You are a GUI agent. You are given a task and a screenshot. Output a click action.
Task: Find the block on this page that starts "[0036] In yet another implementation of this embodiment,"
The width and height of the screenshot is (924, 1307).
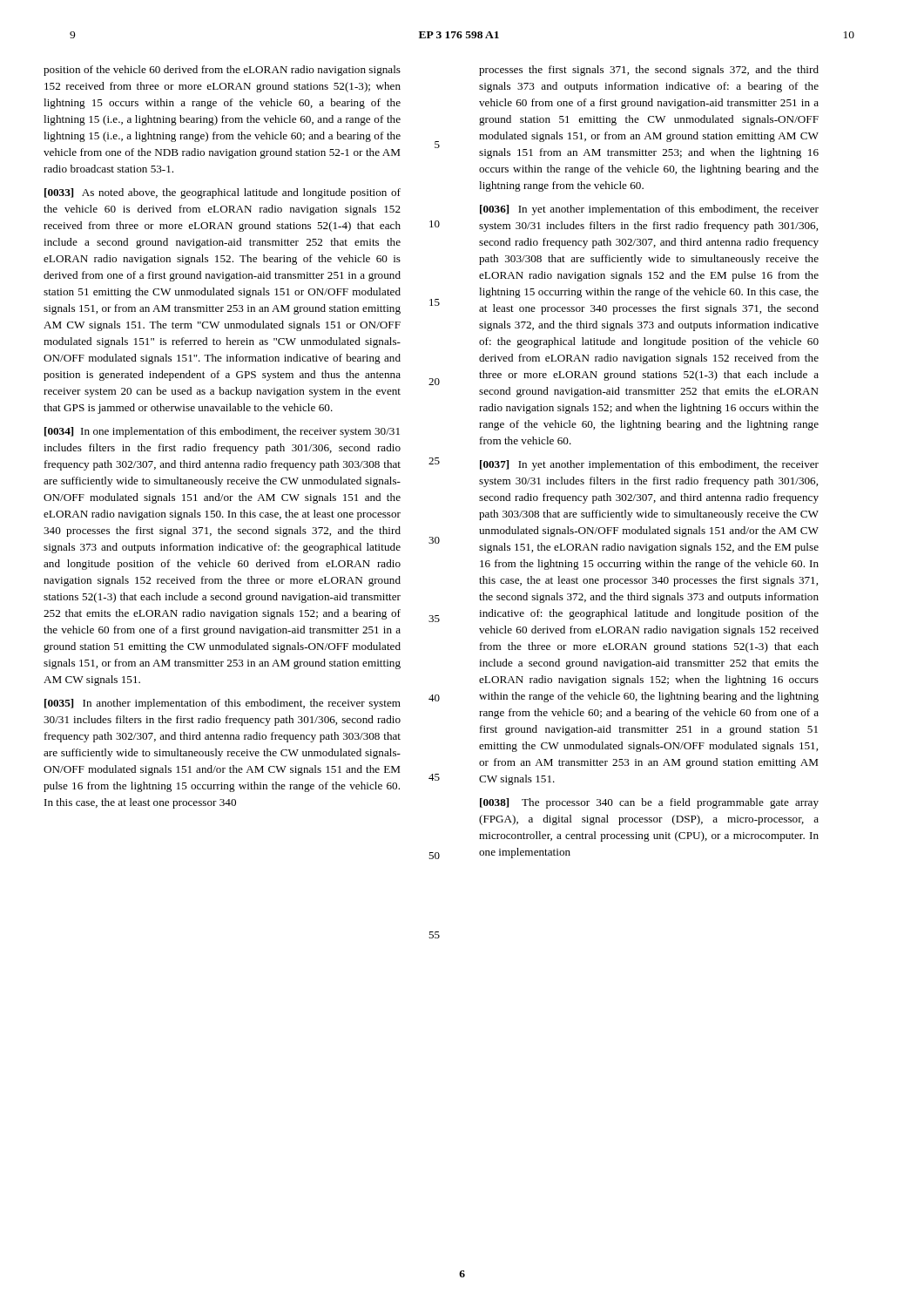649,325
